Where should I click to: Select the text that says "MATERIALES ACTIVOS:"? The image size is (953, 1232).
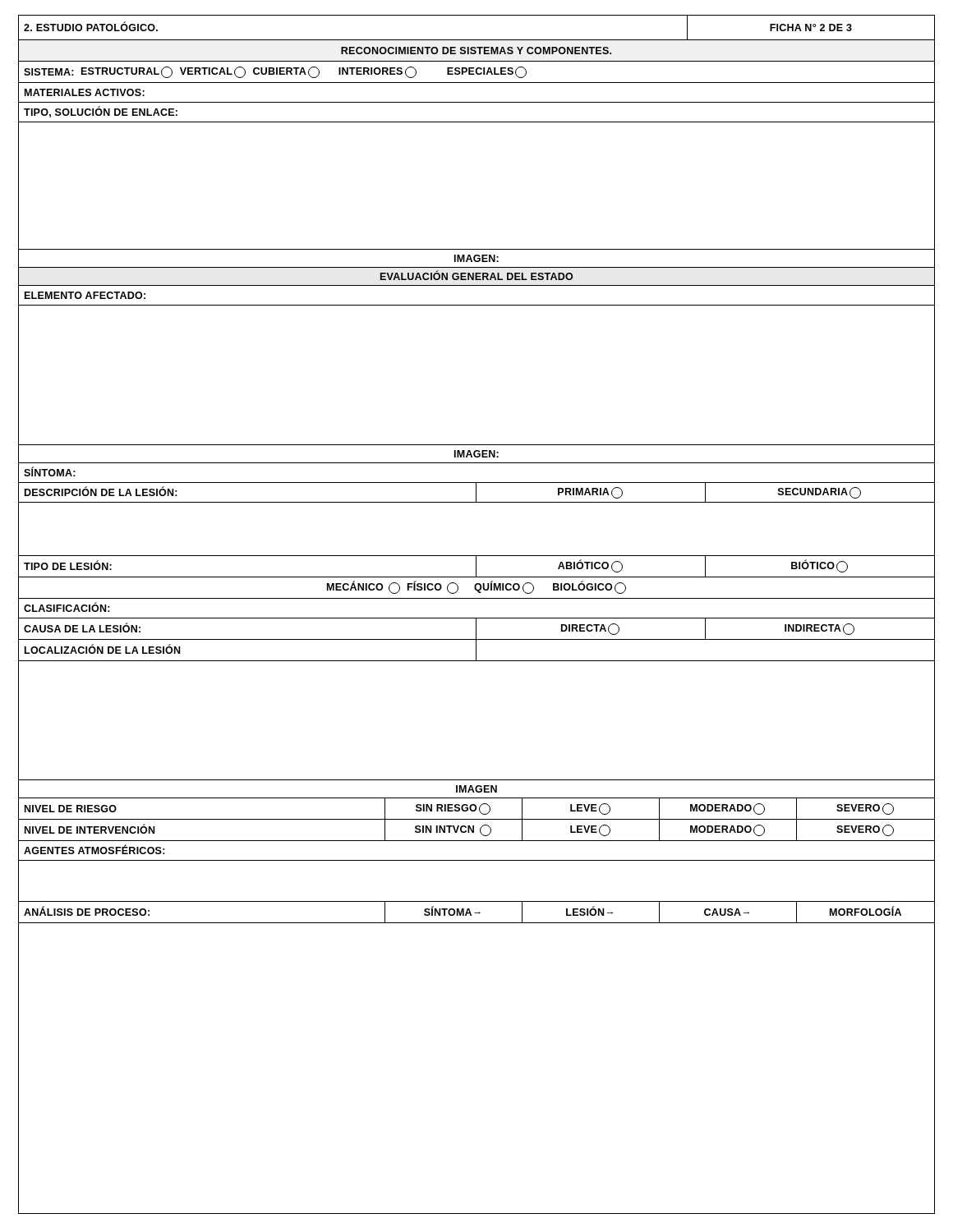point(476,92)
